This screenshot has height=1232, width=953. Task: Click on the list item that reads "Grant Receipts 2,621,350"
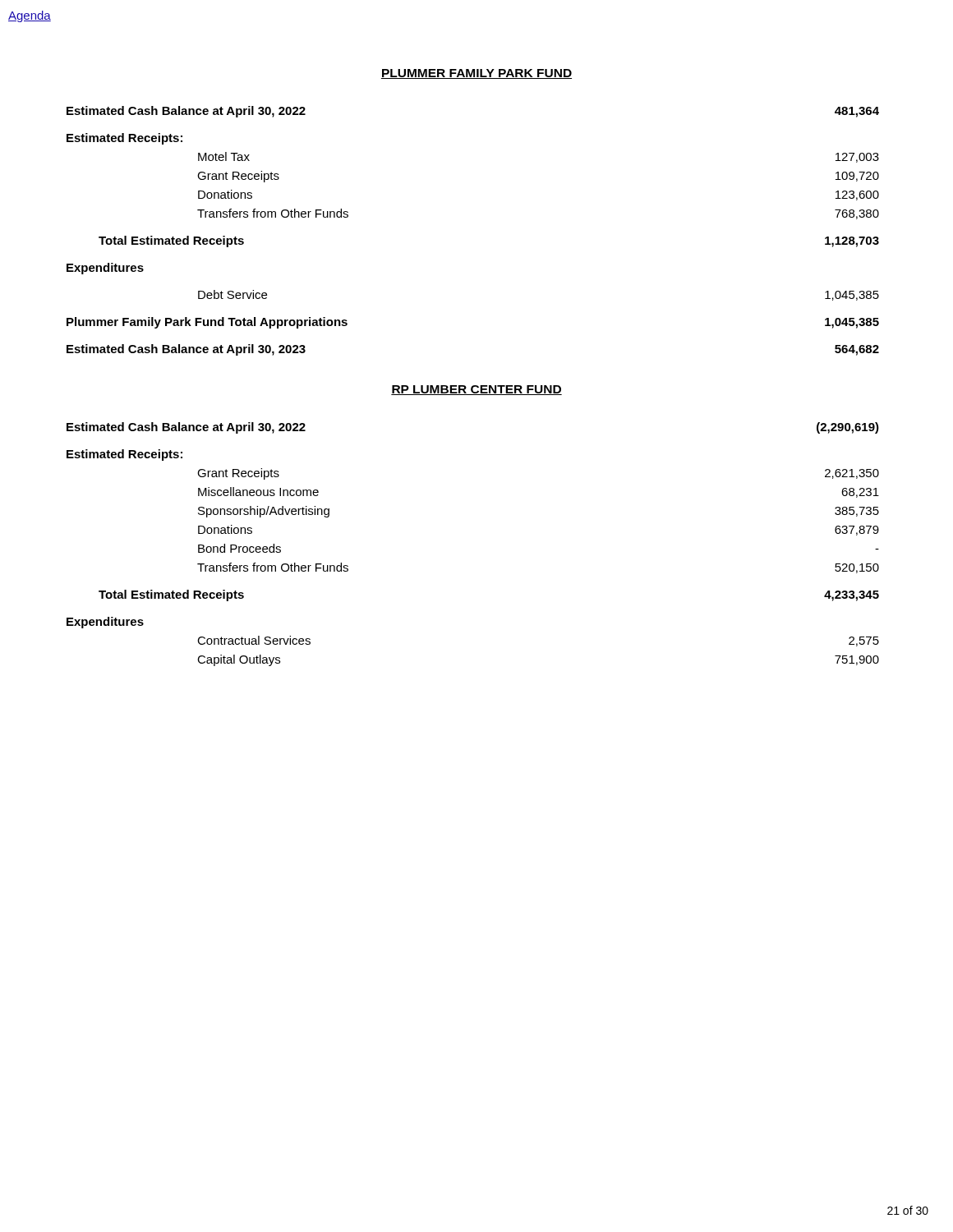tap(236, 473)
